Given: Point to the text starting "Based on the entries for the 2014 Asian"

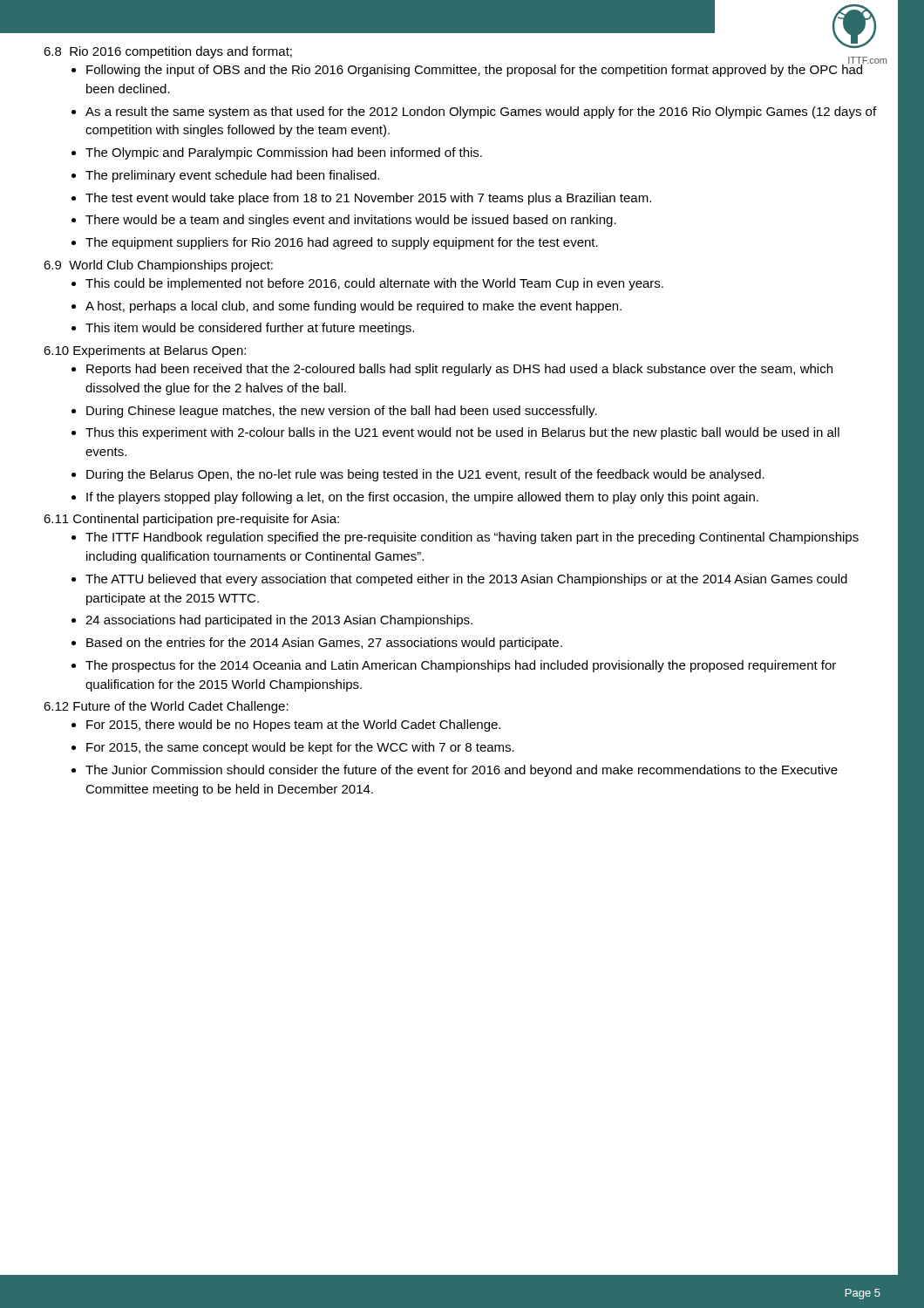Looking at the screenshot, I should 324,642.
